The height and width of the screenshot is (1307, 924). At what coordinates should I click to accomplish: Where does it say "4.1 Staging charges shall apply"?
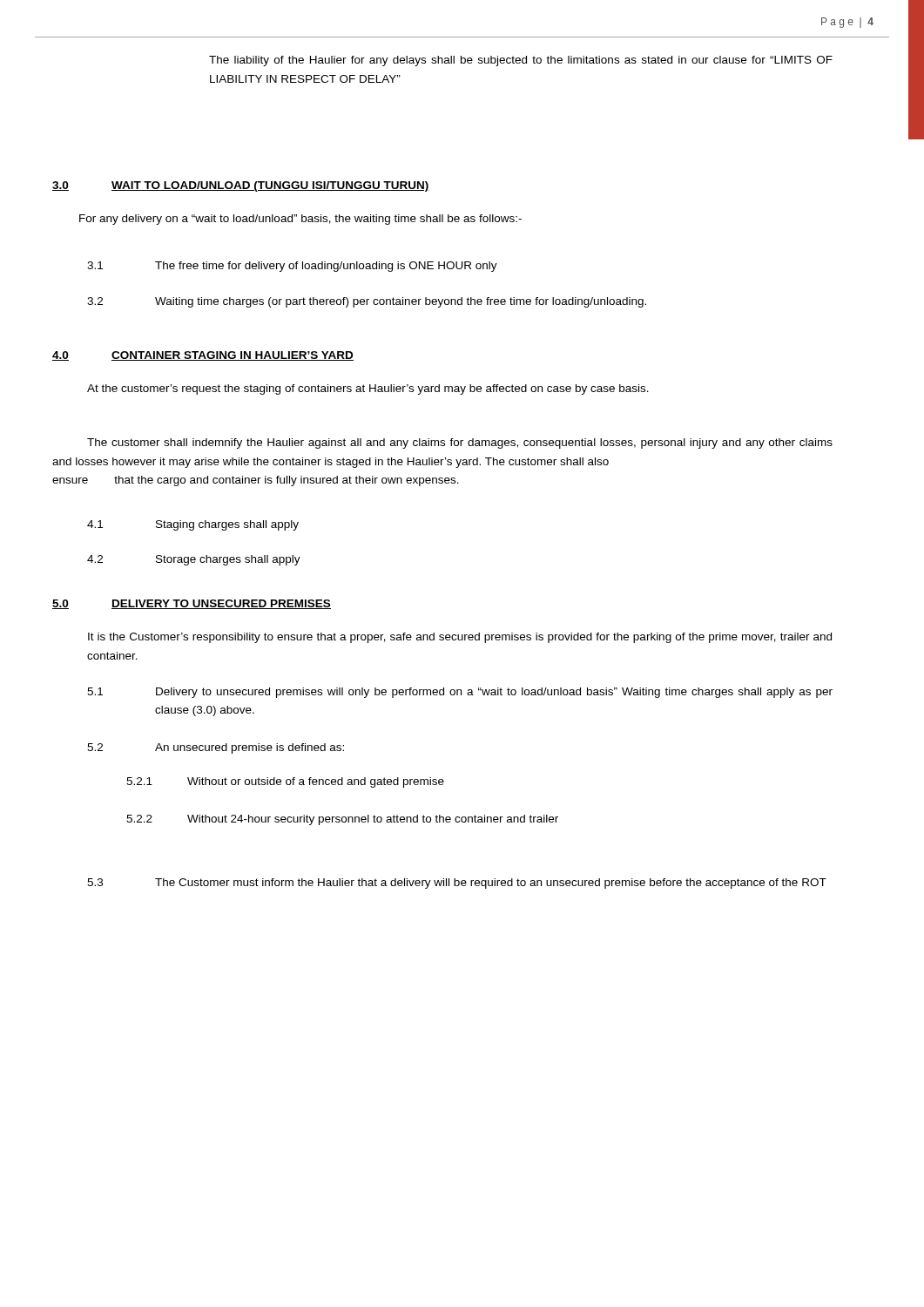click(193, 525)
